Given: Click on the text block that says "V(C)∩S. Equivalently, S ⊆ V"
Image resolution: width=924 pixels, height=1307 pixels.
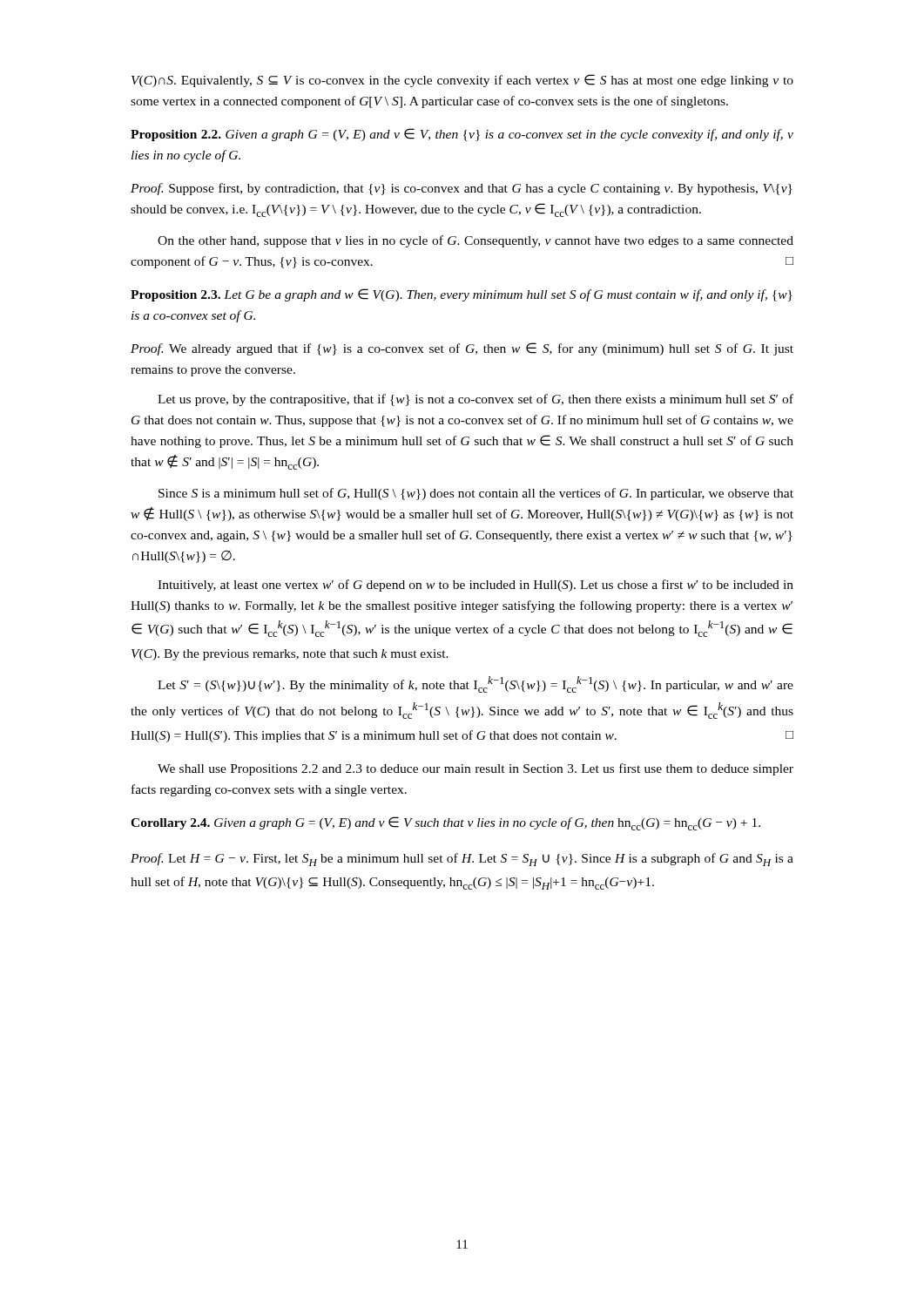Looking at the screenshot, I should (462, 91).
